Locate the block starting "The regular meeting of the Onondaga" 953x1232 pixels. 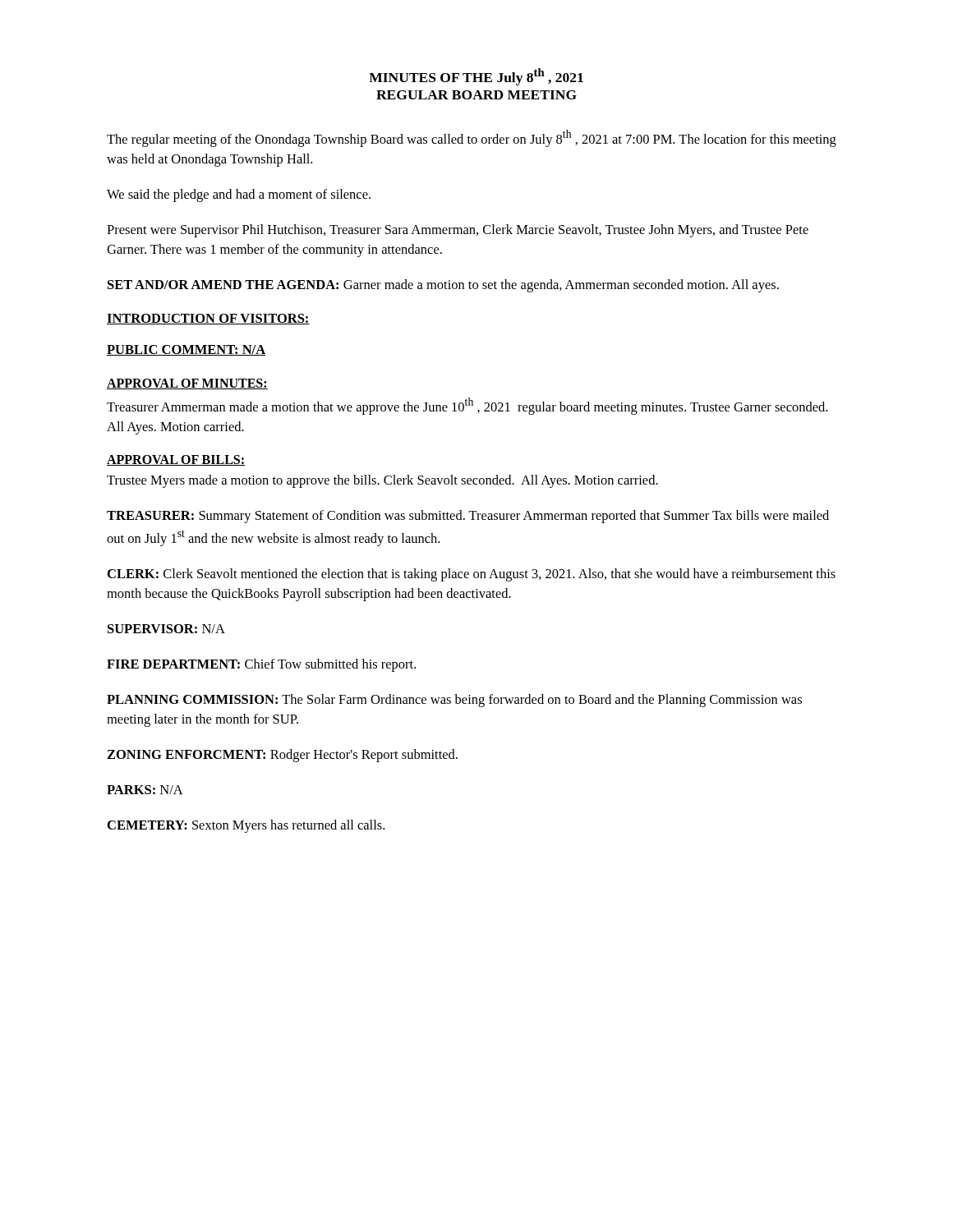point(472,147)
